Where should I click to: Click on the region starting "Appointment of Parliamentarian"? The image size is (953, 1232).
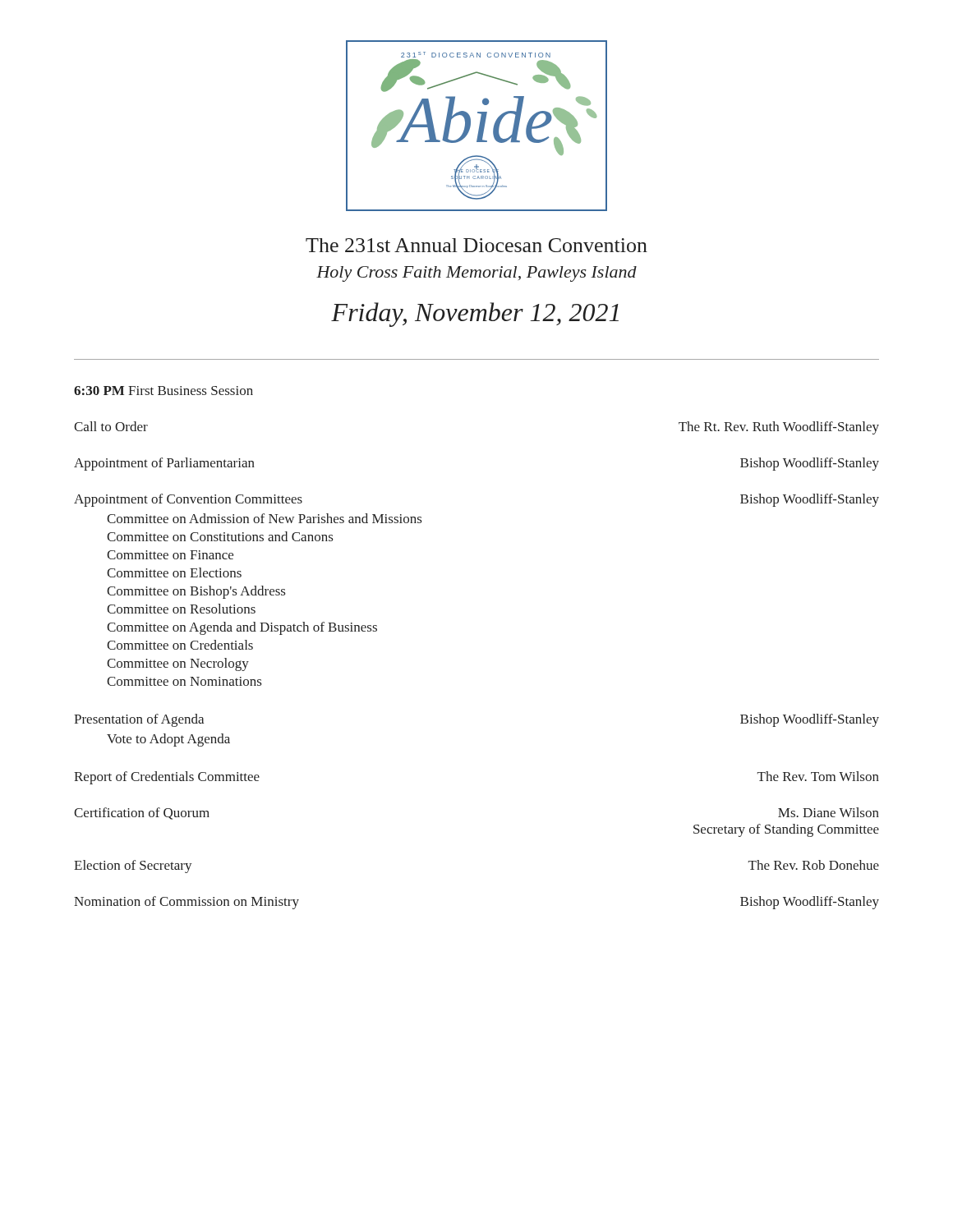161,464
